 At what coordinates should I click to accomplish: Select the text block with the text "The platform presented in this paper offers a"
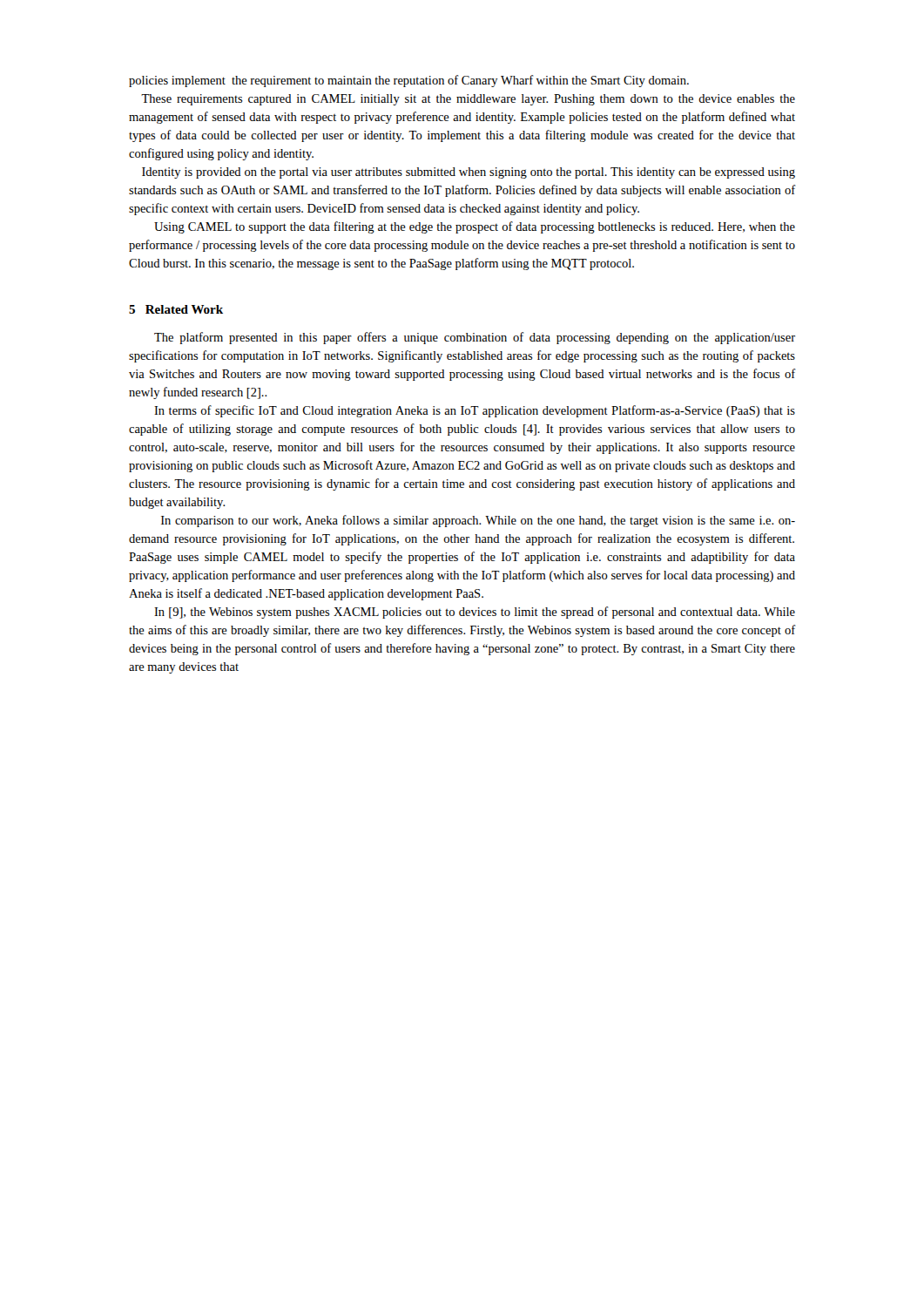[475, 338]
